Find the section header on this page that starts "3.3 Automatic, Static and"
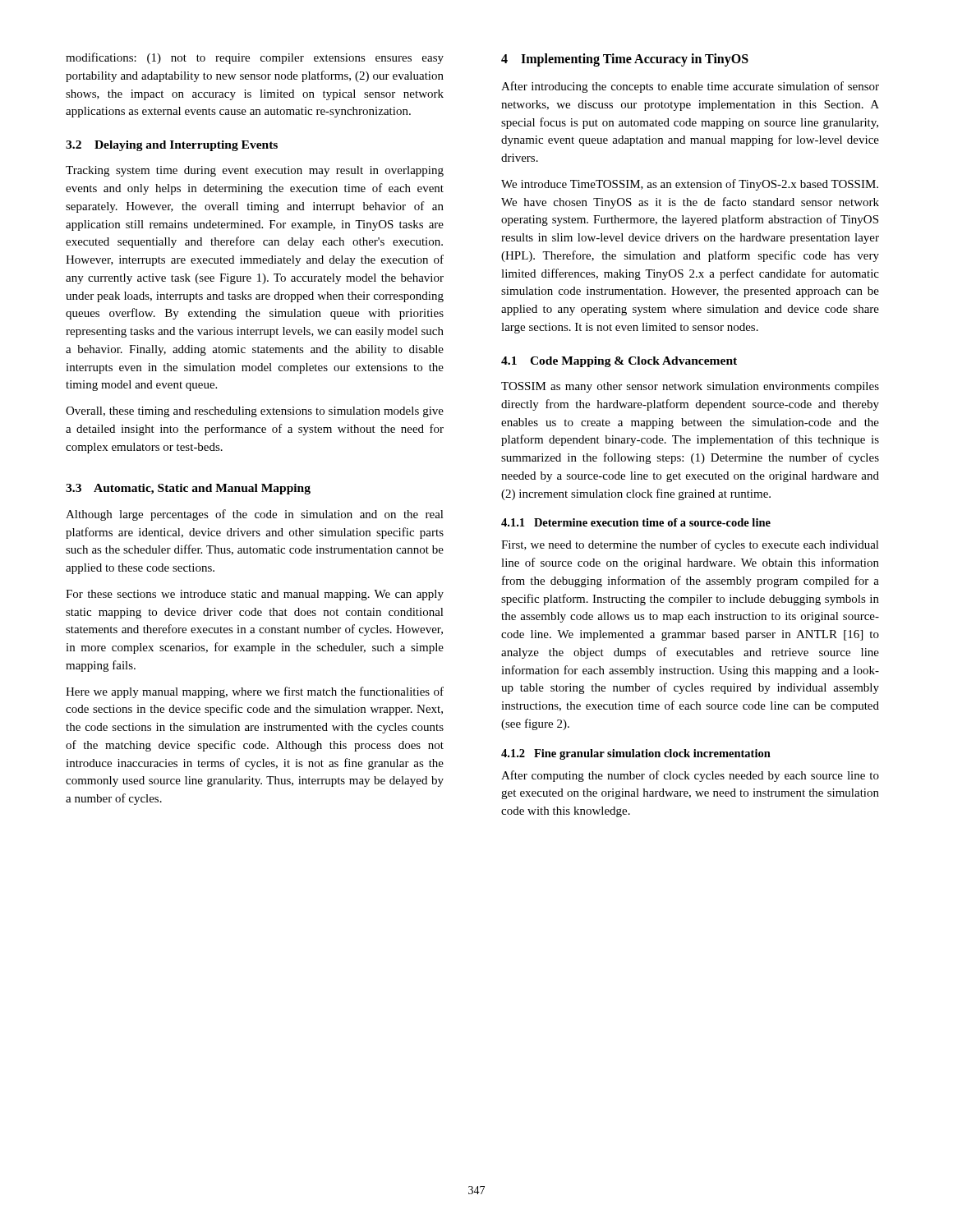953x1232 pixels. [x=188, y=488]
